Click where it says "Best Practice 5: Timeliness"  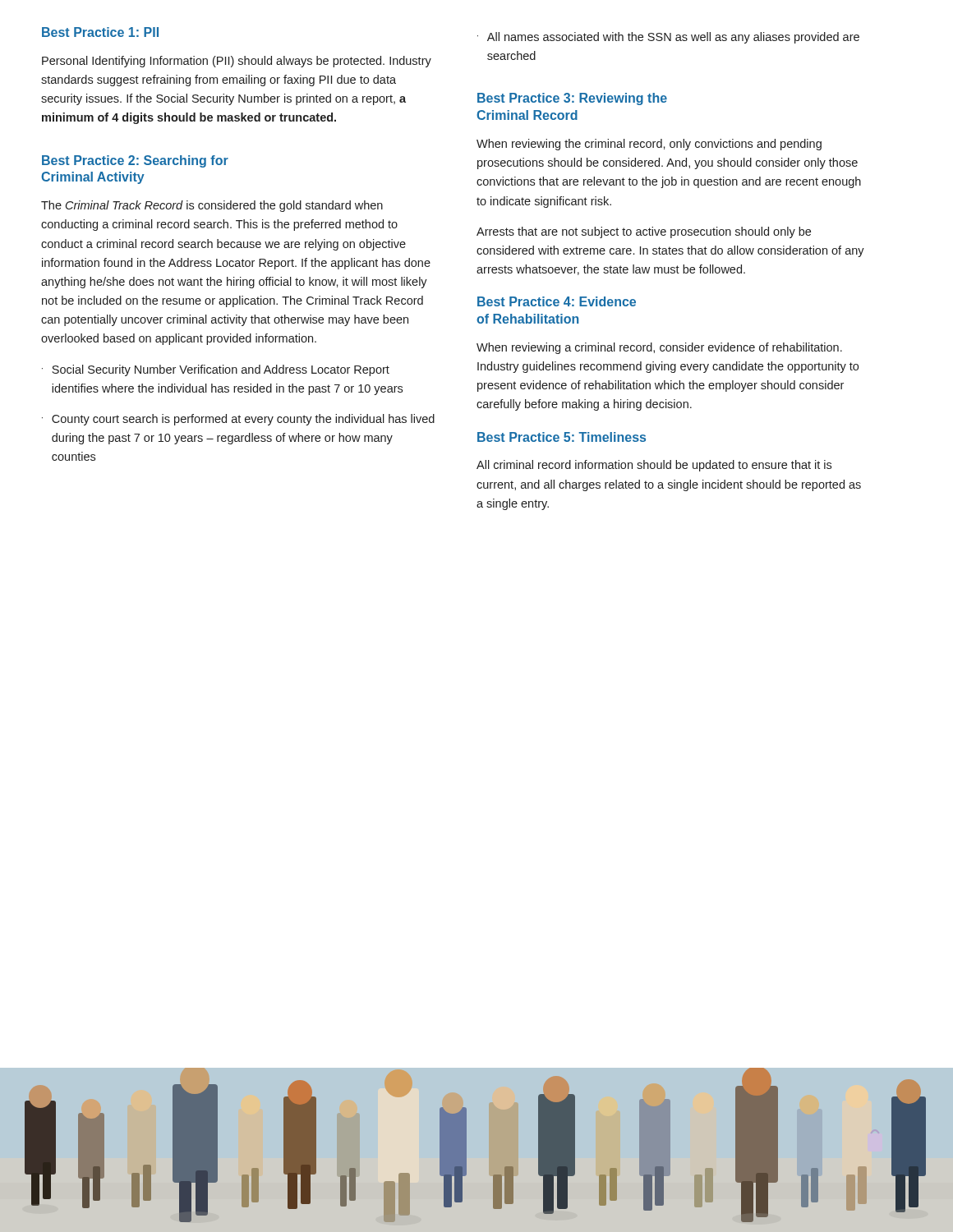pyautogui.click(x=562, y=437)
